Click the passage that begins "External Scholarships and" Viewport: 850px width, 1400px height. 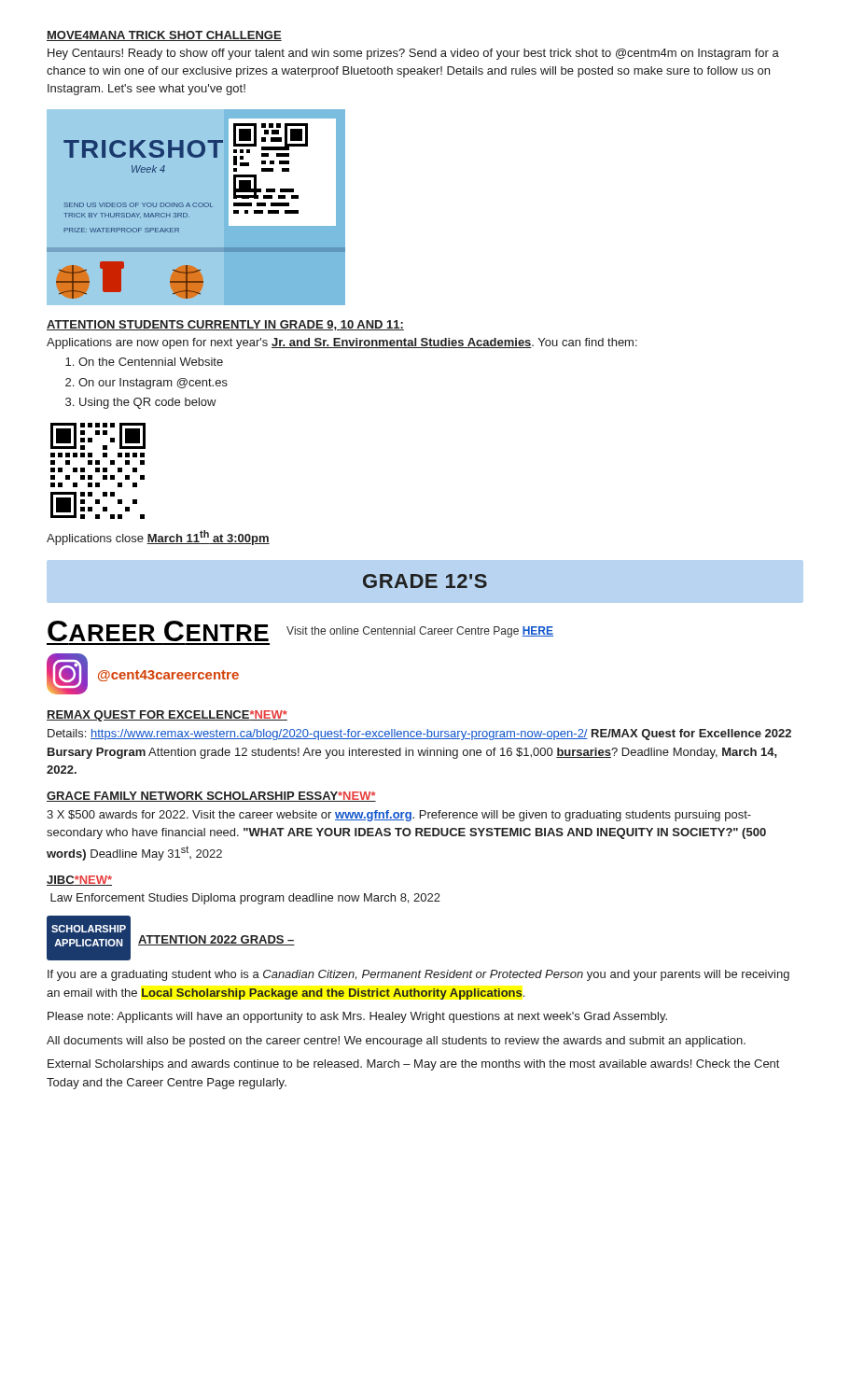pos(413,1073)
